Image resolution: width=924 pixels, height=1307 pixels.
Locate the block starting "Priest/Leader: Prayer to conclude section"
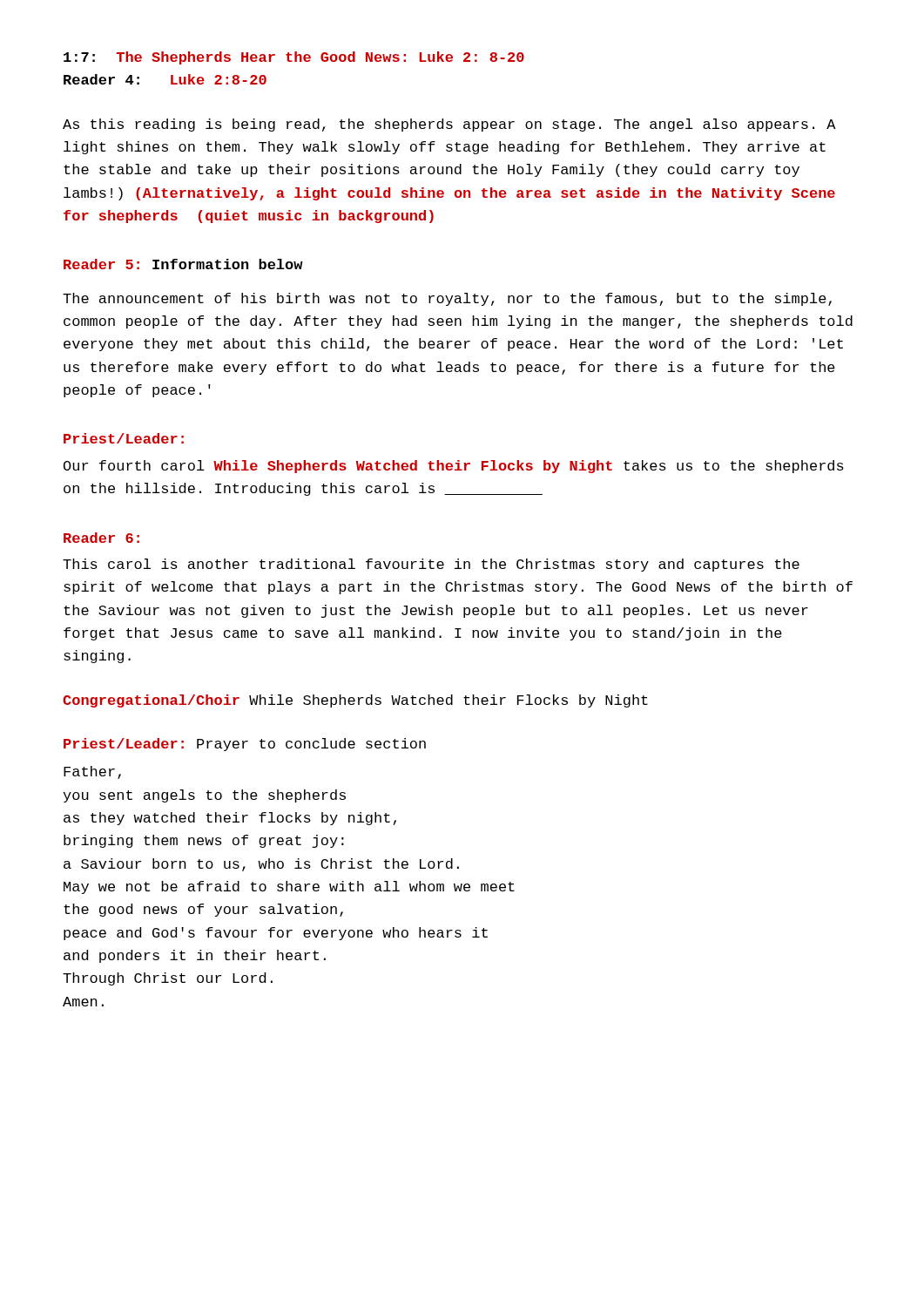pyautogui.click(x=245, y=744)
